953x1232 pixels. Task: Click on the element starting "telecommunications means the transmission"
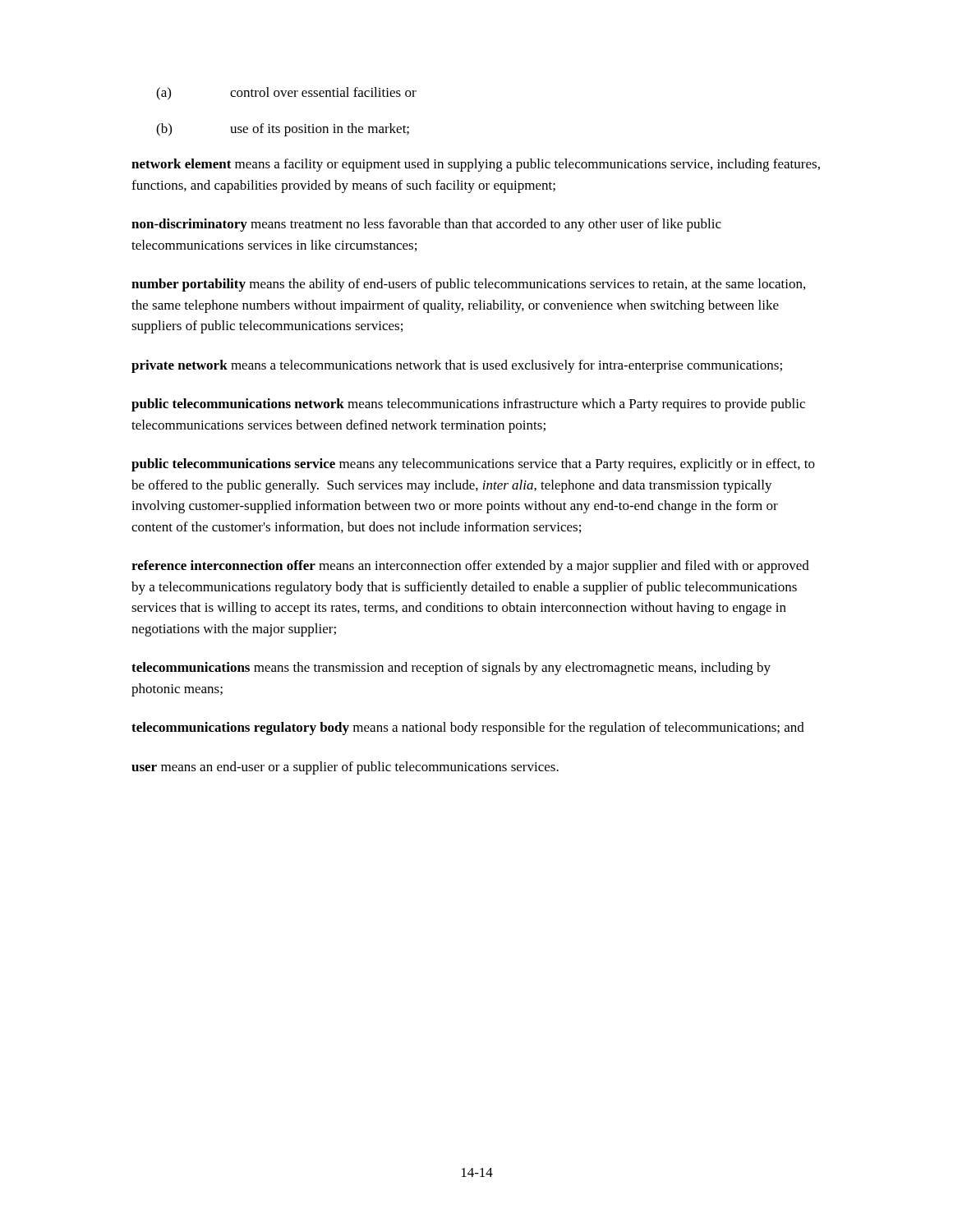[x=451, y=678]
